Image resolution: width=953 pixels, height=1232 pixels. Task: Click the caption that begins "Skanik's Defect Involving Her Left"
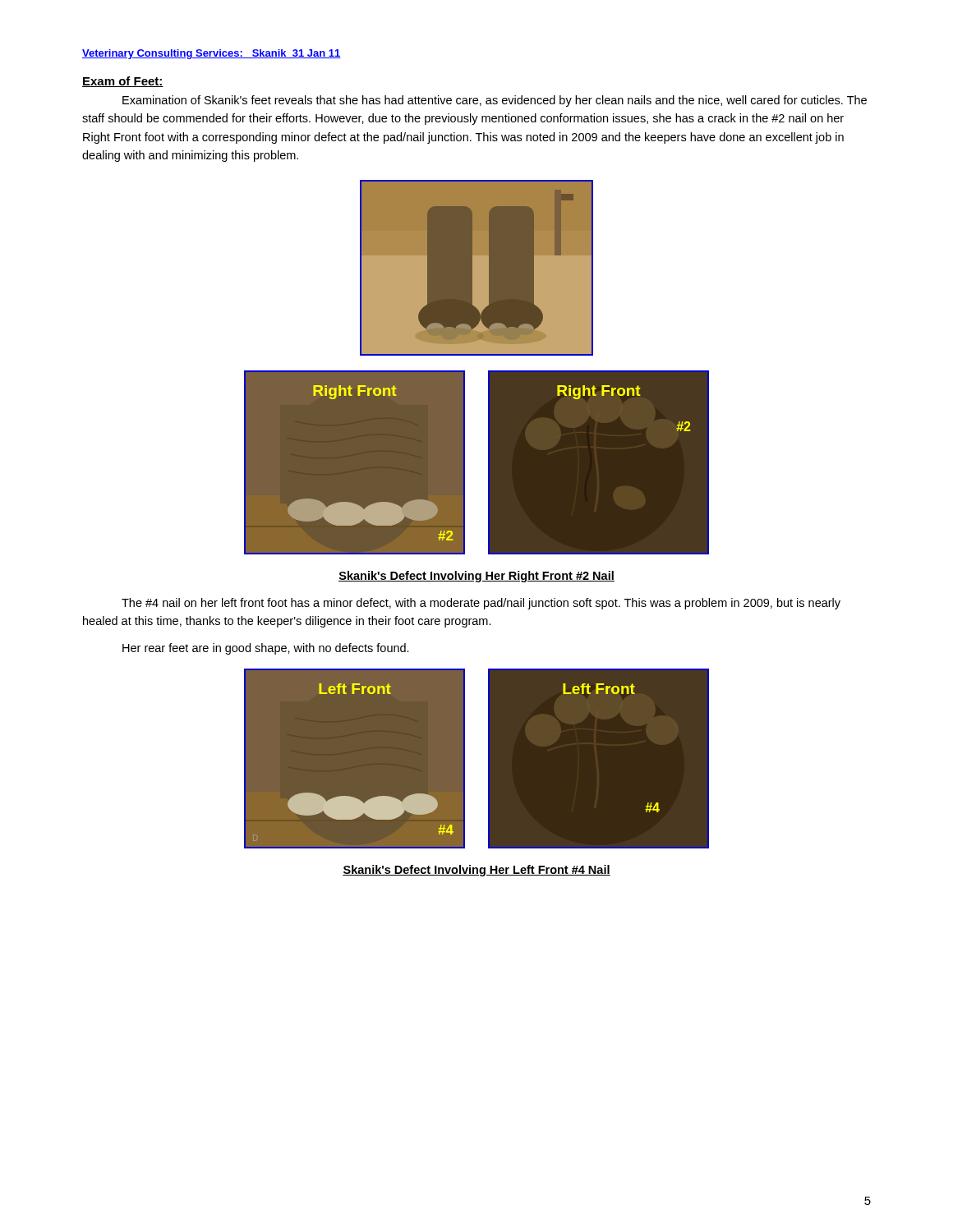(476, 870)
